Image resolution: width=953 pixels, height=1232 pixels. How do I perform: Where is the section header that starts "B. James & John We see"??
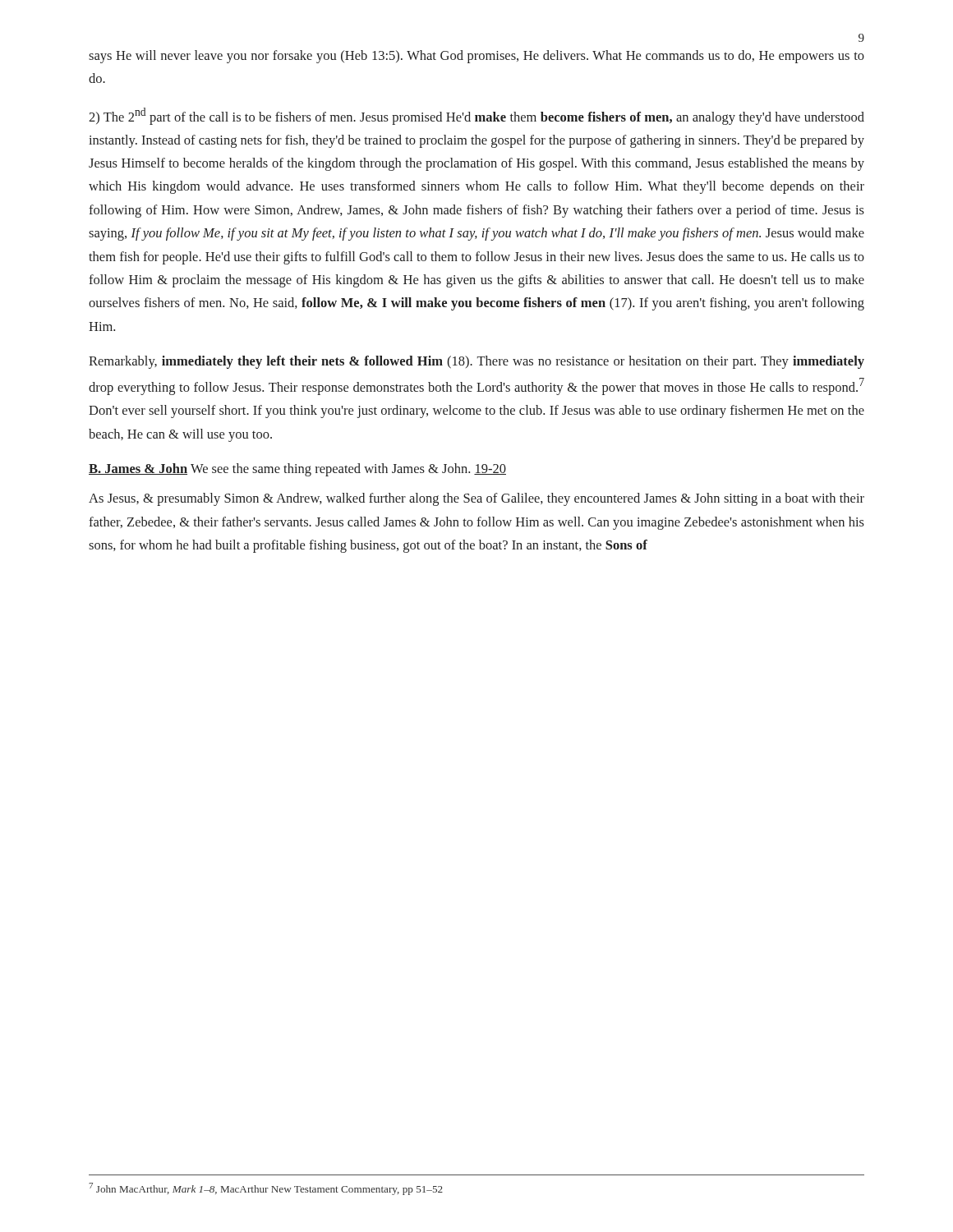pyautogui.click(x=297, y=469)
